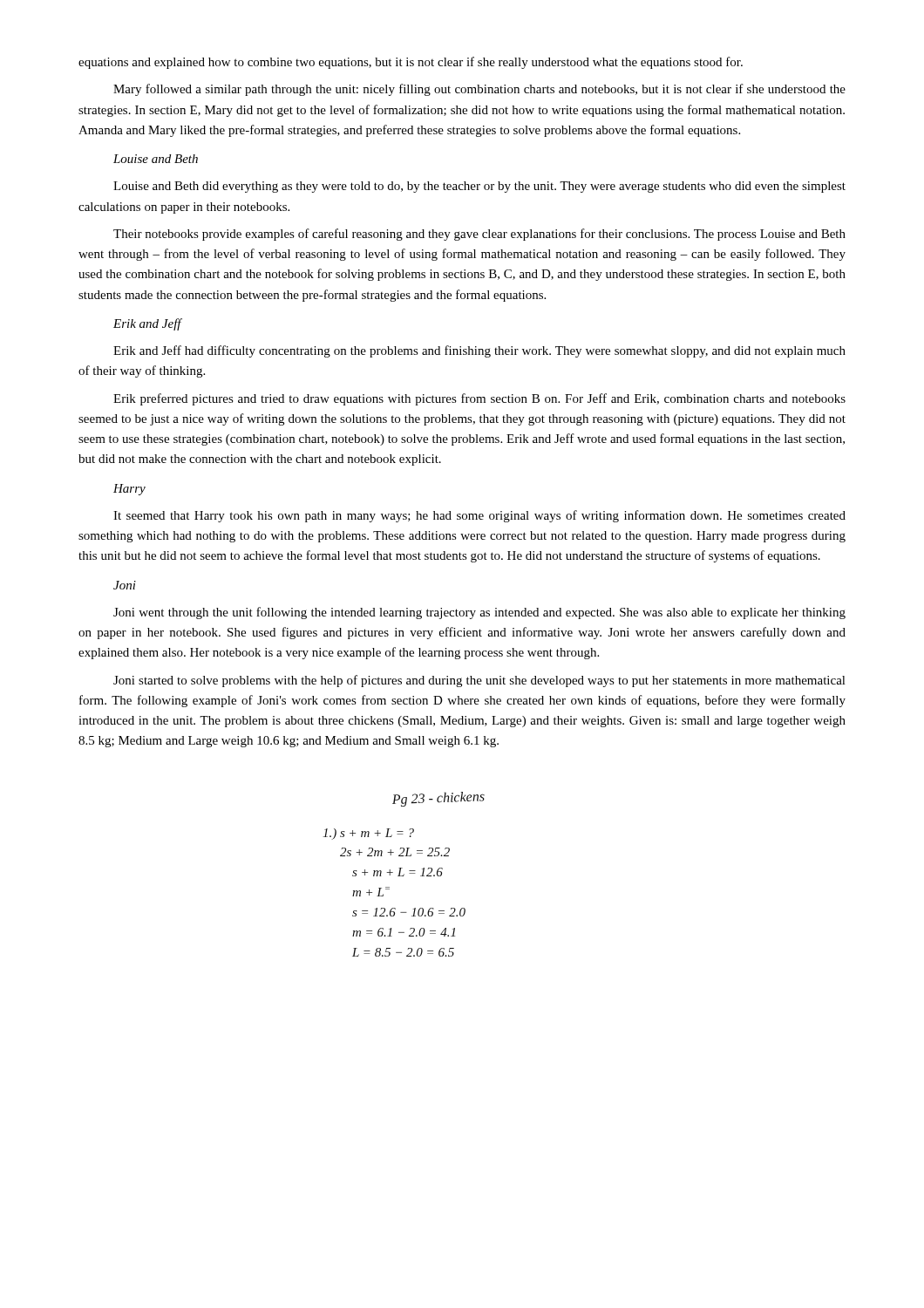Click on the text block starting "Their notebooks provide examples of careful reasoning and"
924x1308 pixels.
[x=462, y=264]
